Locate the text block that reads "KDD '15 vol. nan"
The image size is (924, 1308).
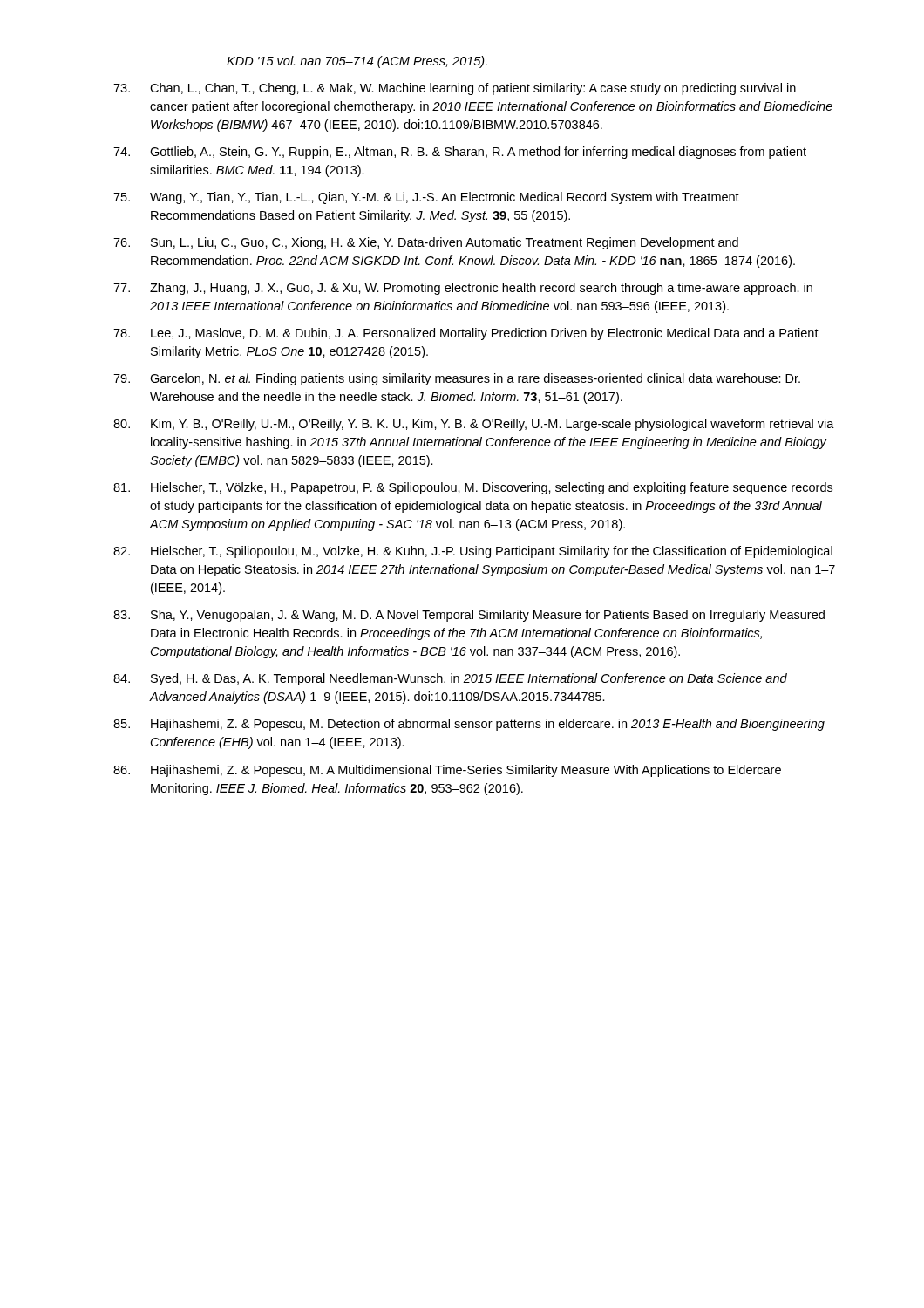[357, 61]
